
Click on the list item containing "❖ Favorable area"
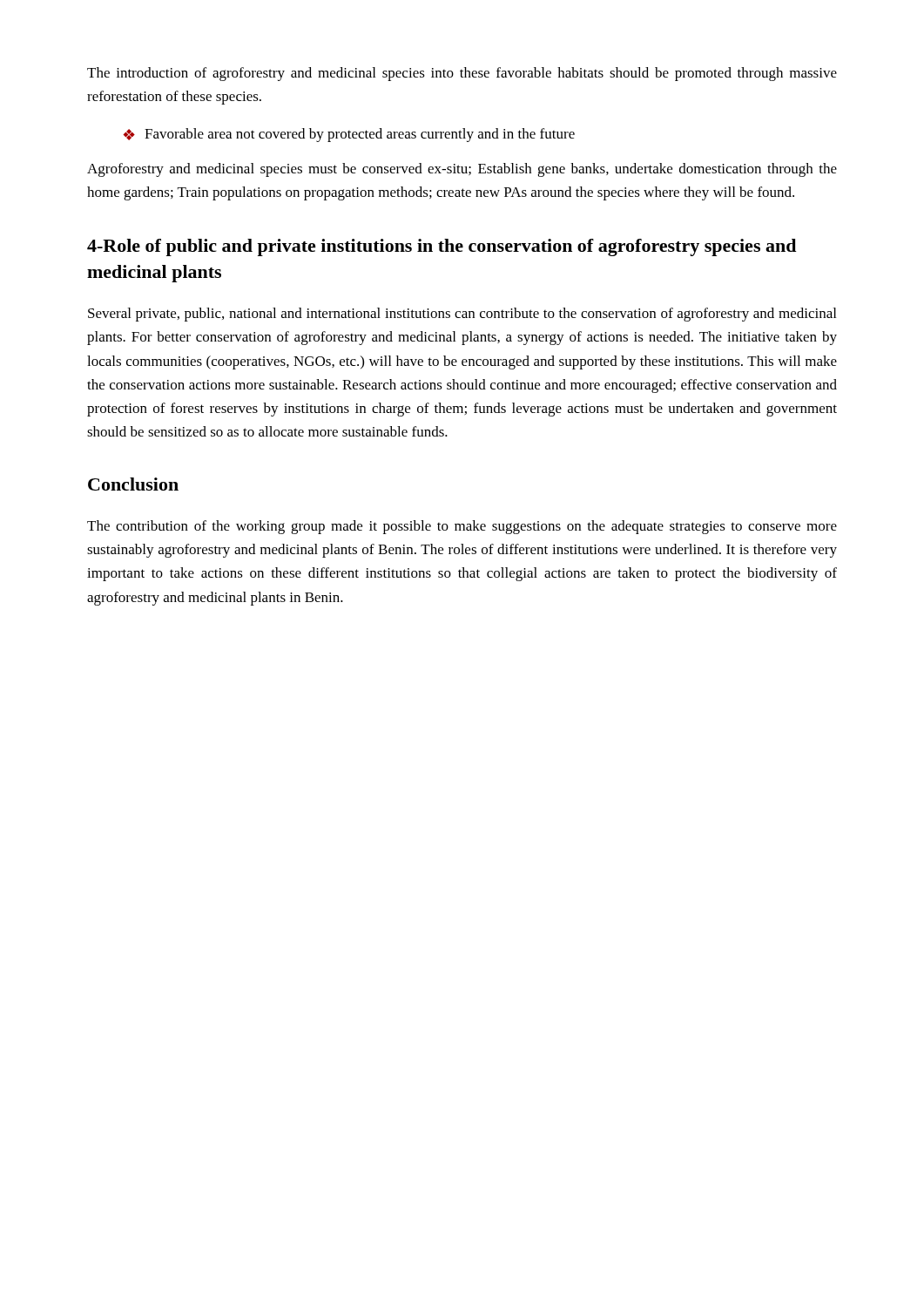[348, 135]
